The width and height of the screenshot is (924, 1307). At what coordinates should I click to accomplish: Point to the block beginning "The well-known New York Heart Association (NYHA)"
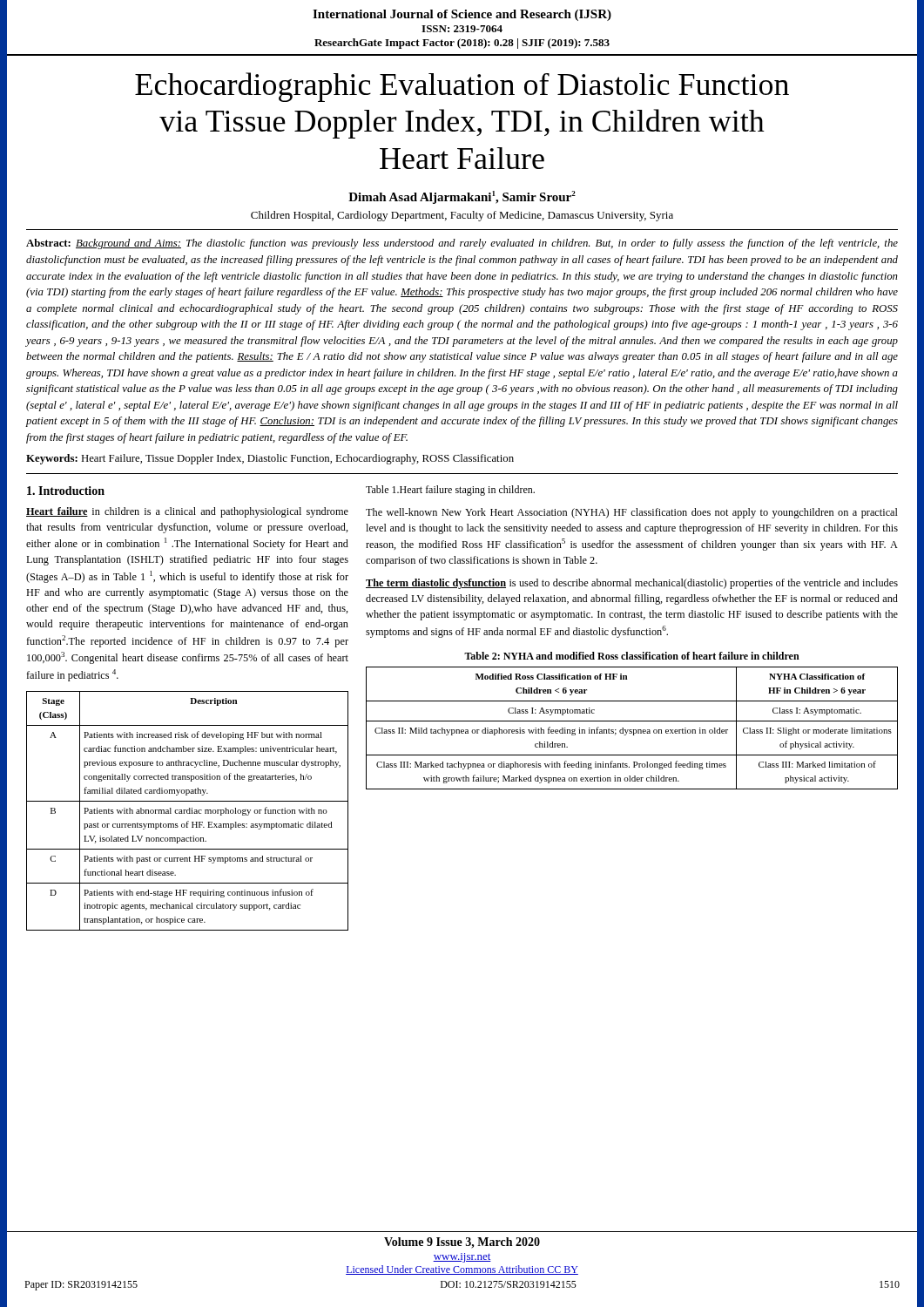tap(632, 536)
